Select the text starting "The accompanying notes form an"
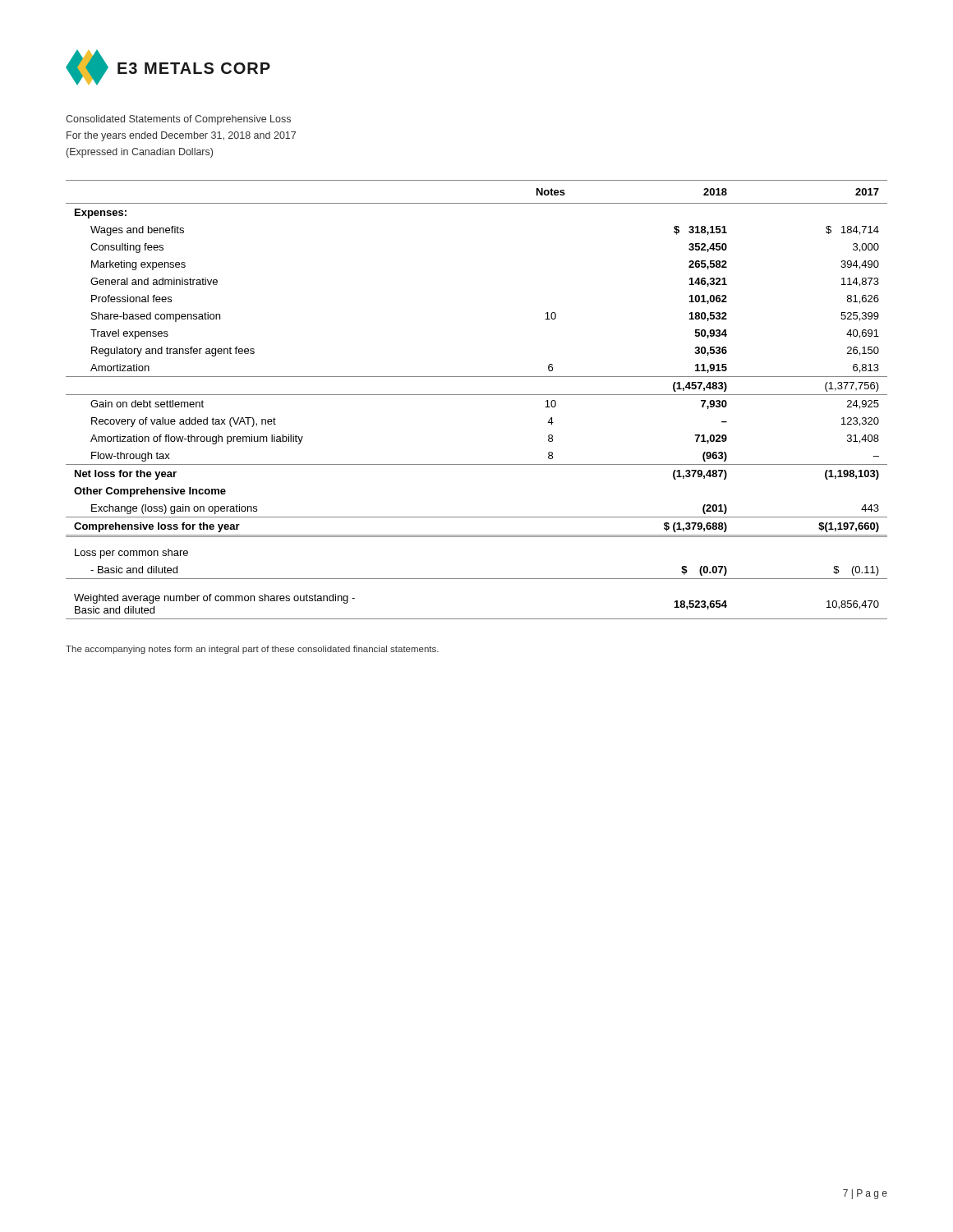The height and width of the screenshot is (1232, 953). click(x=252, y=649)
